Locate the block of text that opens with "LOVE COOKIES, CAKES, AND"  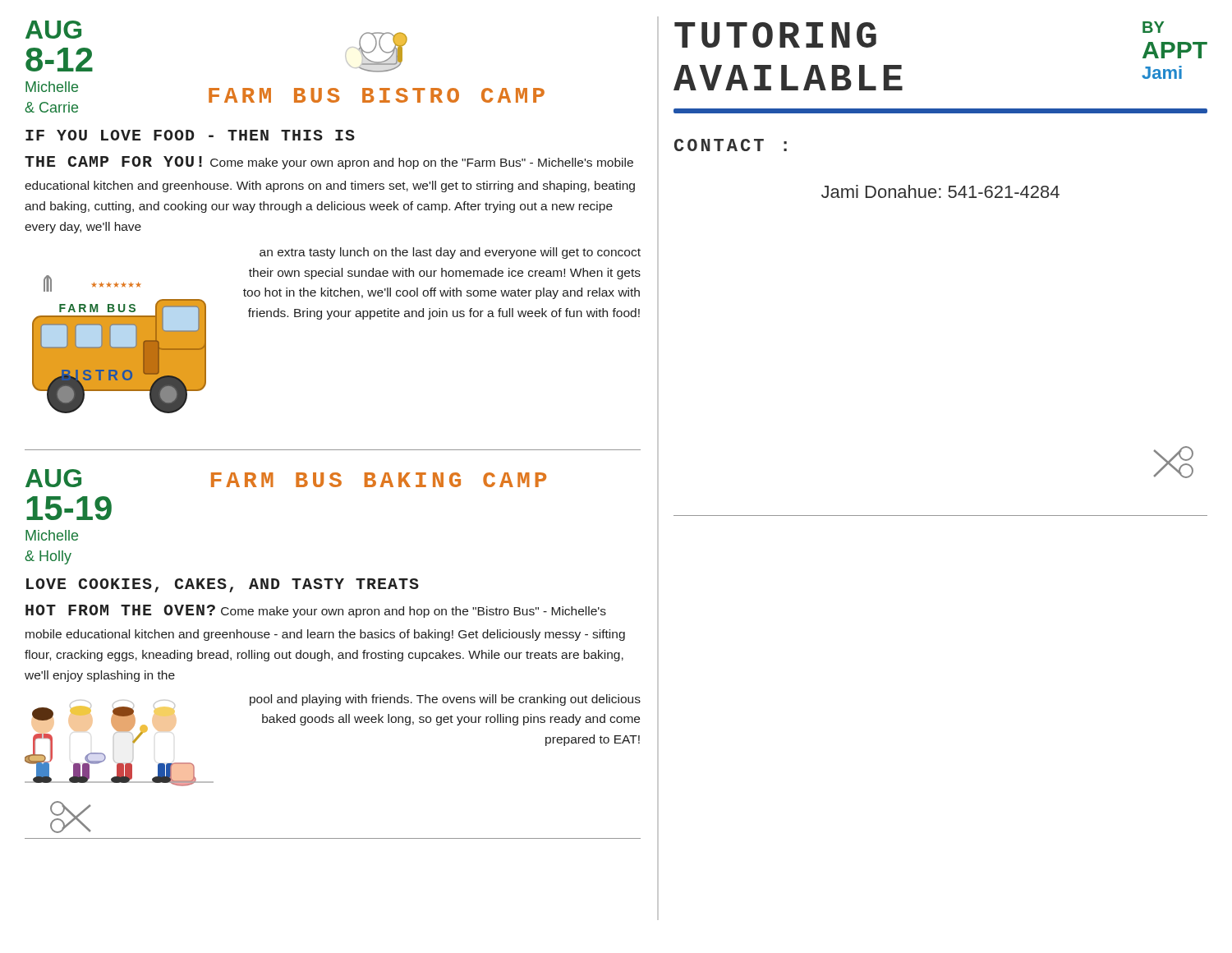point(325,628)
